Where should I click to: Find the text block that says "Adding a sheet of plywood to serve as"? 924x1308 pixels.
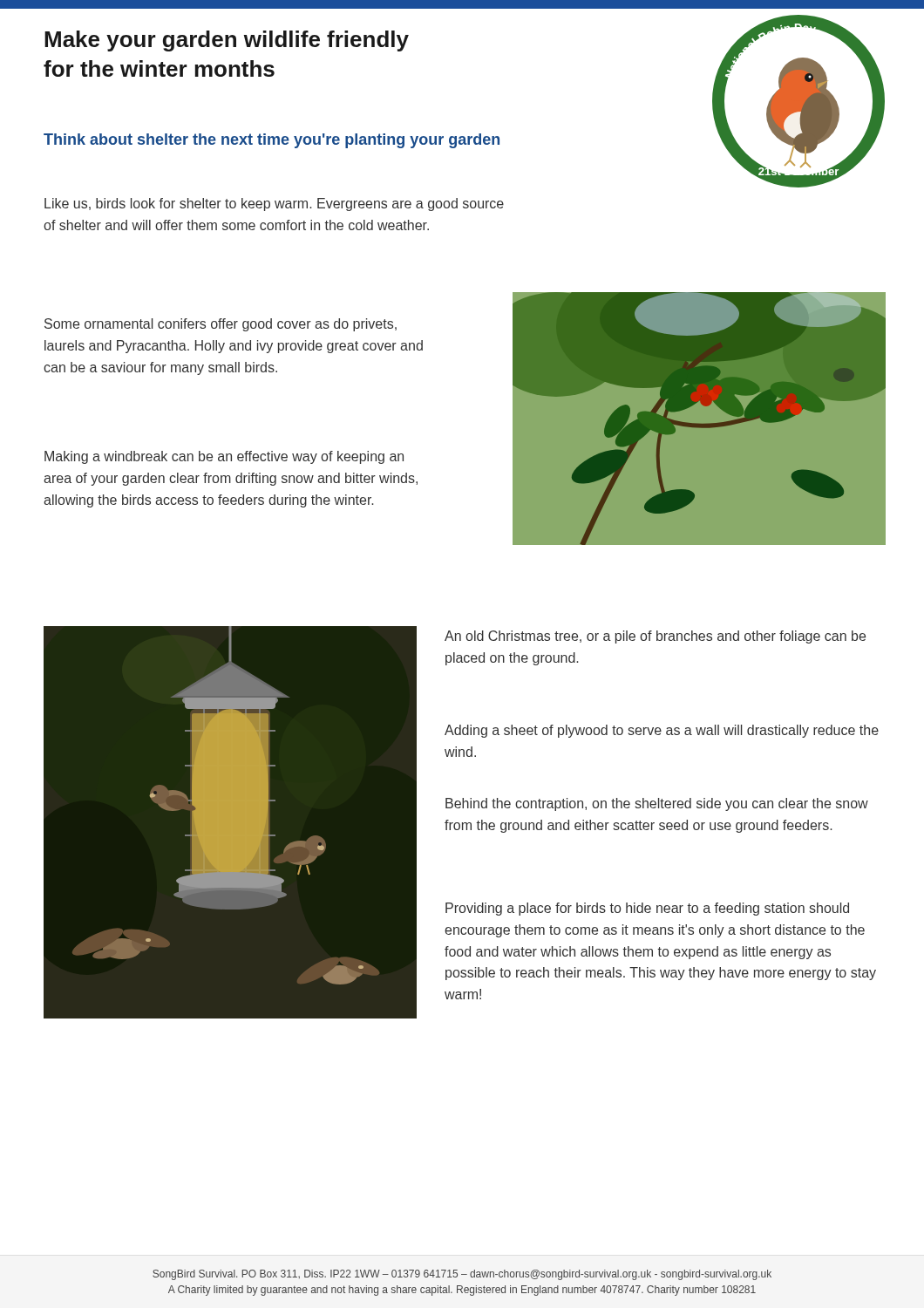click(x=662, y=741)
